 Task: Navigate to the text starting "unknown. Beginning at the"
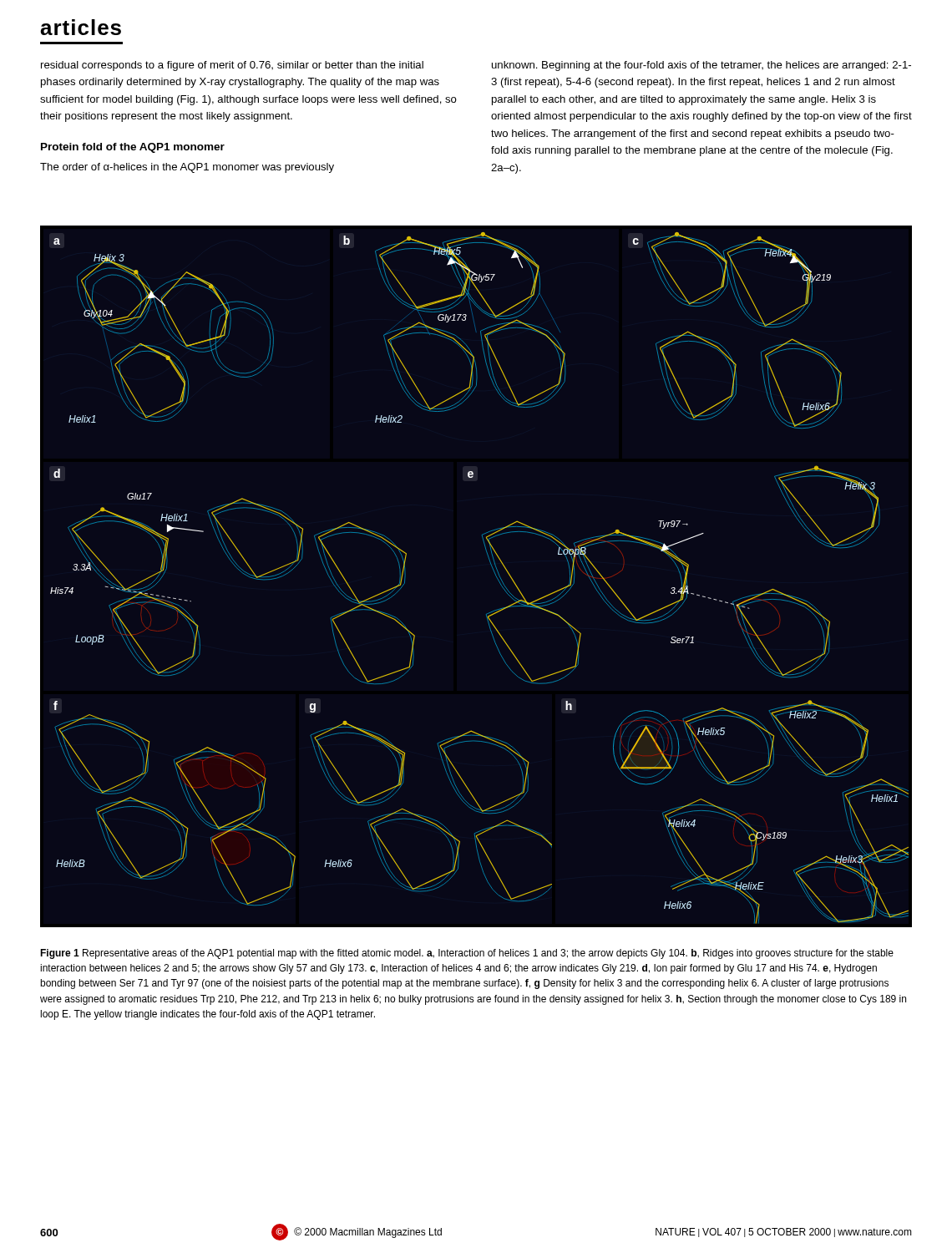[701, 116]
